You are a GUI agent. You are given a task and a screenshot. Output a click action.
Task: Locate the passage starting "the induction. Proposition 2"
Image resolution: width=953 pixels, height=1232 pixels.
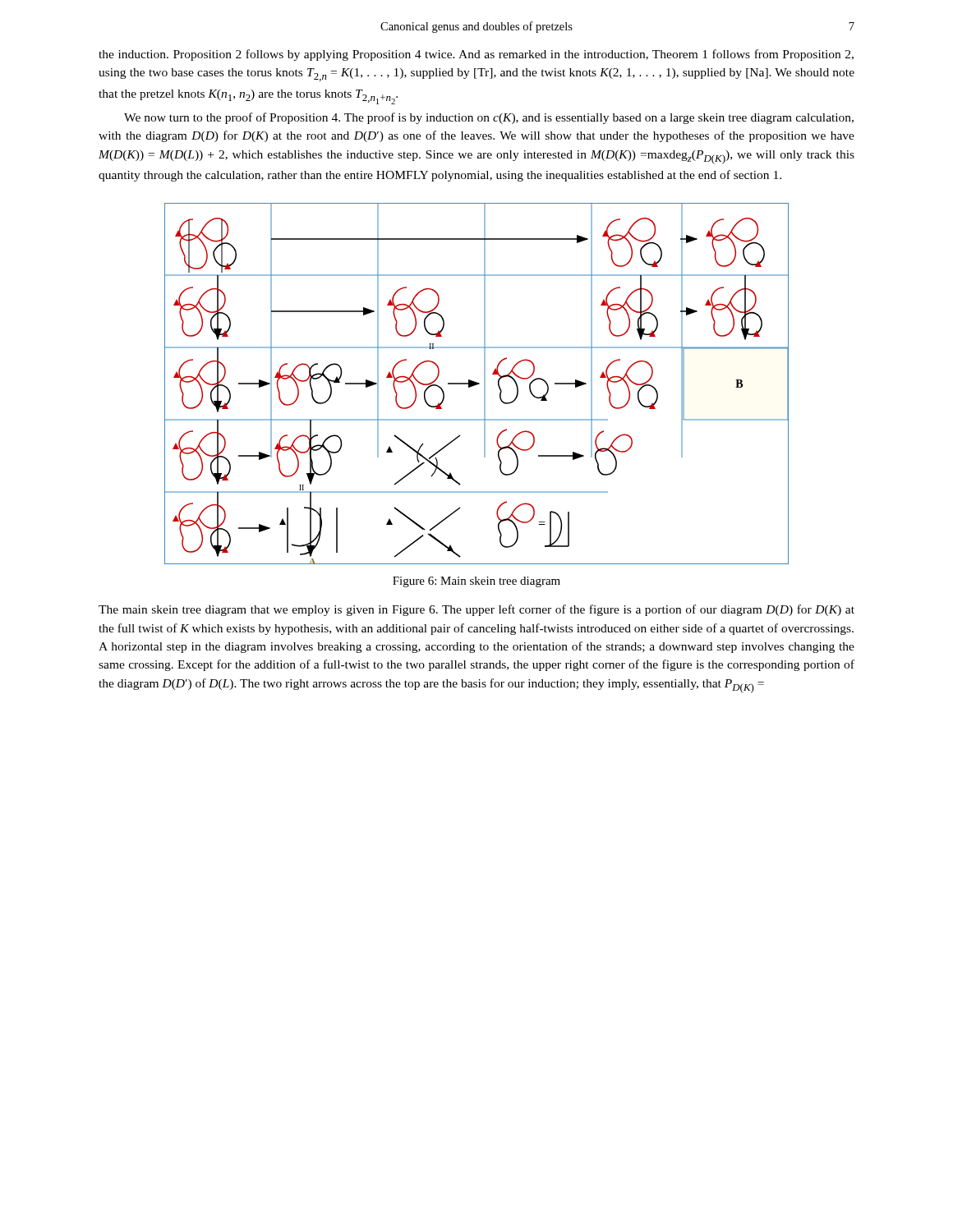click(476, 115)
